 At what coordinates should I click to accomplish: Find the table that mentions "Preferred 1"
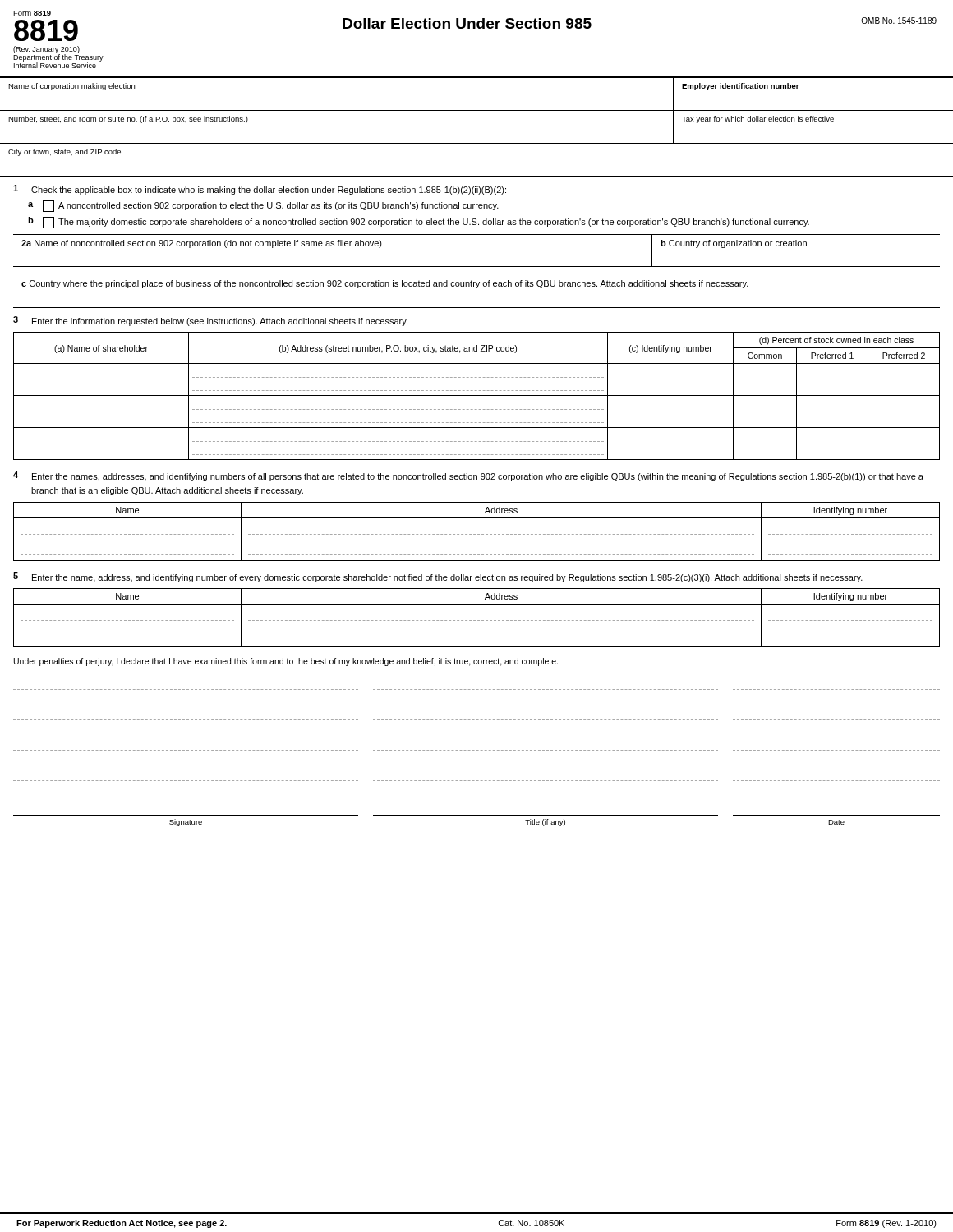(476, 396)
